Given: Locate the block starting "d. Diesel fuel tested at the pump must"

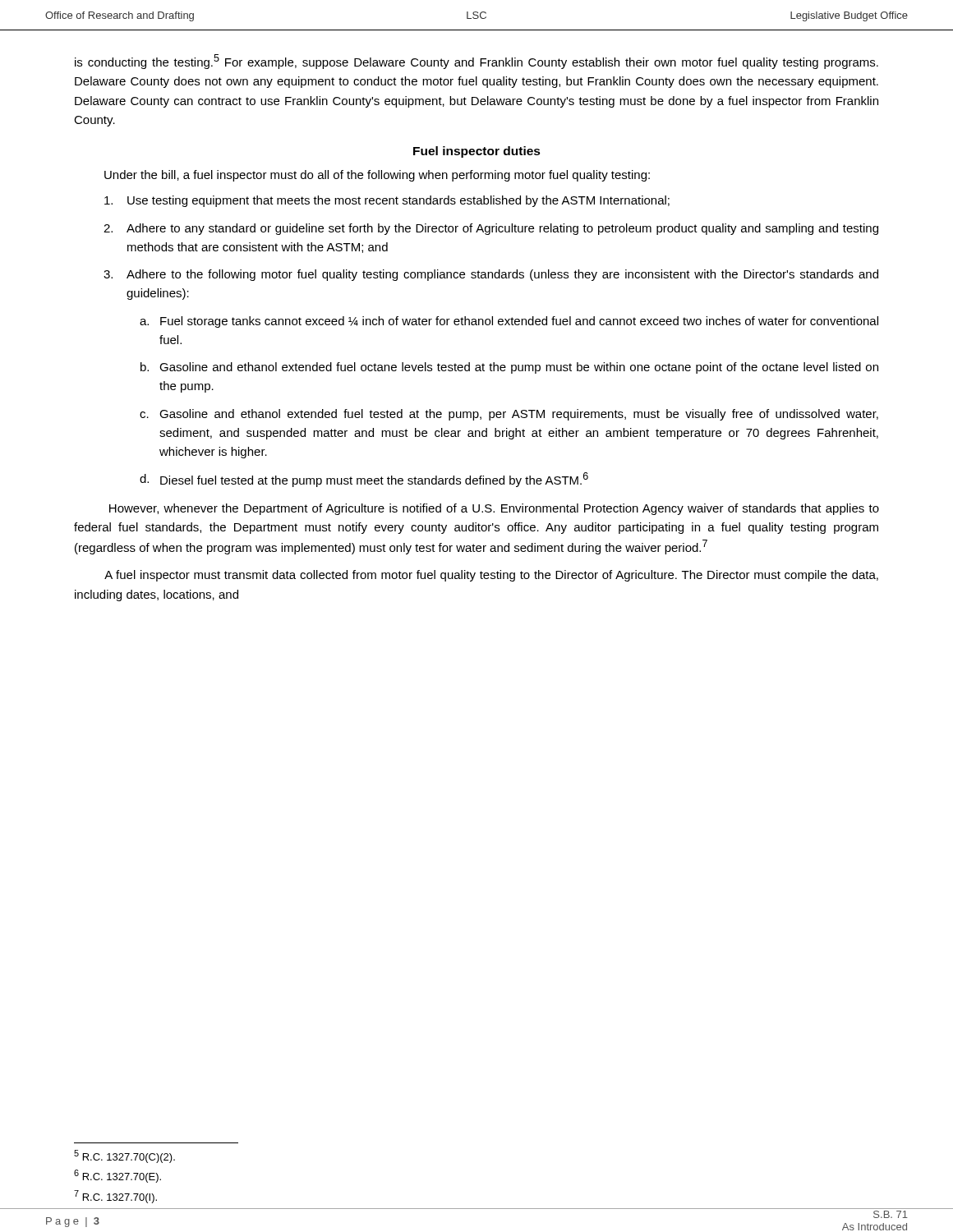Looking at the screenshot, I should coord(364,480).
